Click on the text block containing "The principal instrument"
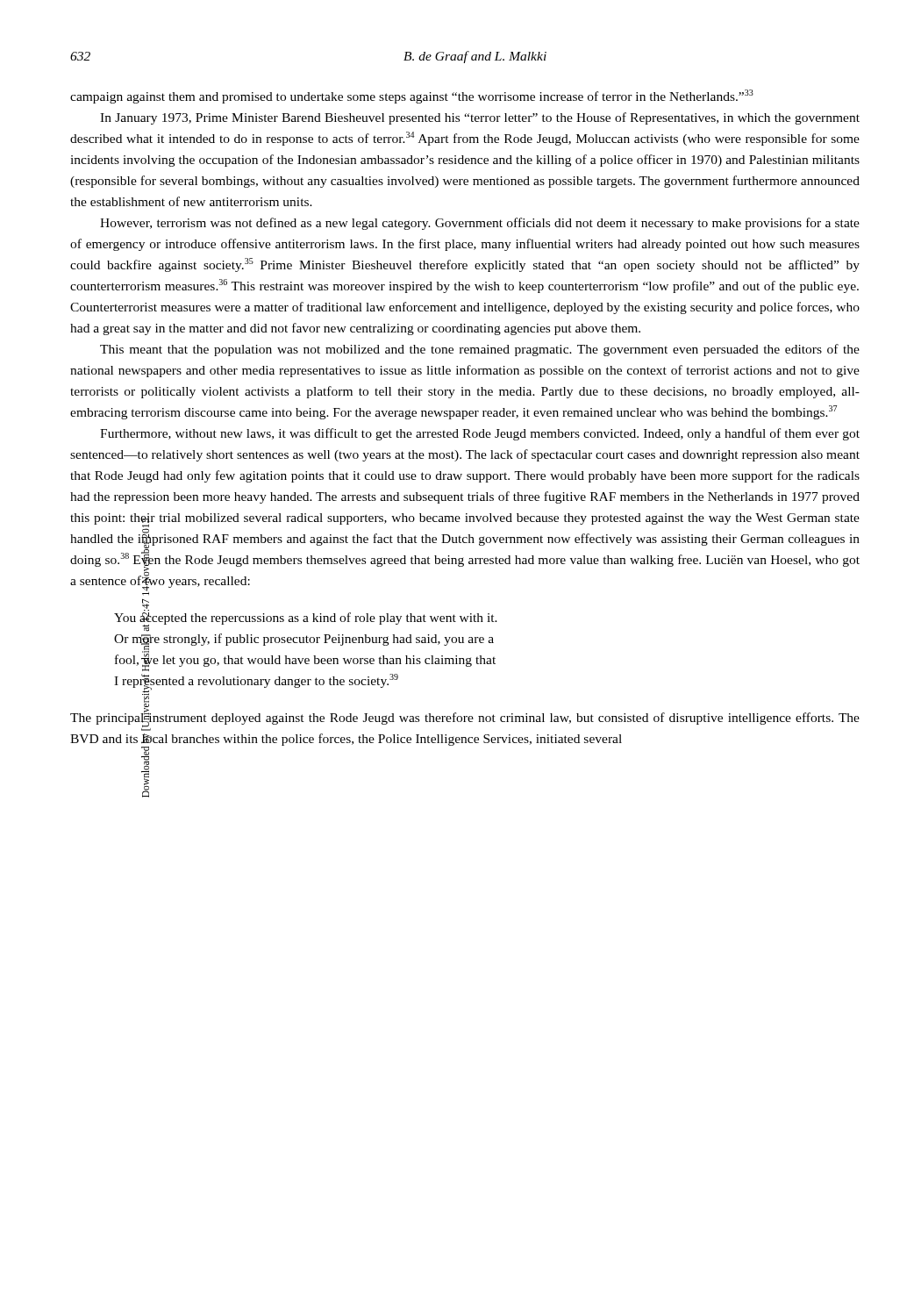921x1316 pixels. pyautogui.click(x=465, y=728)
